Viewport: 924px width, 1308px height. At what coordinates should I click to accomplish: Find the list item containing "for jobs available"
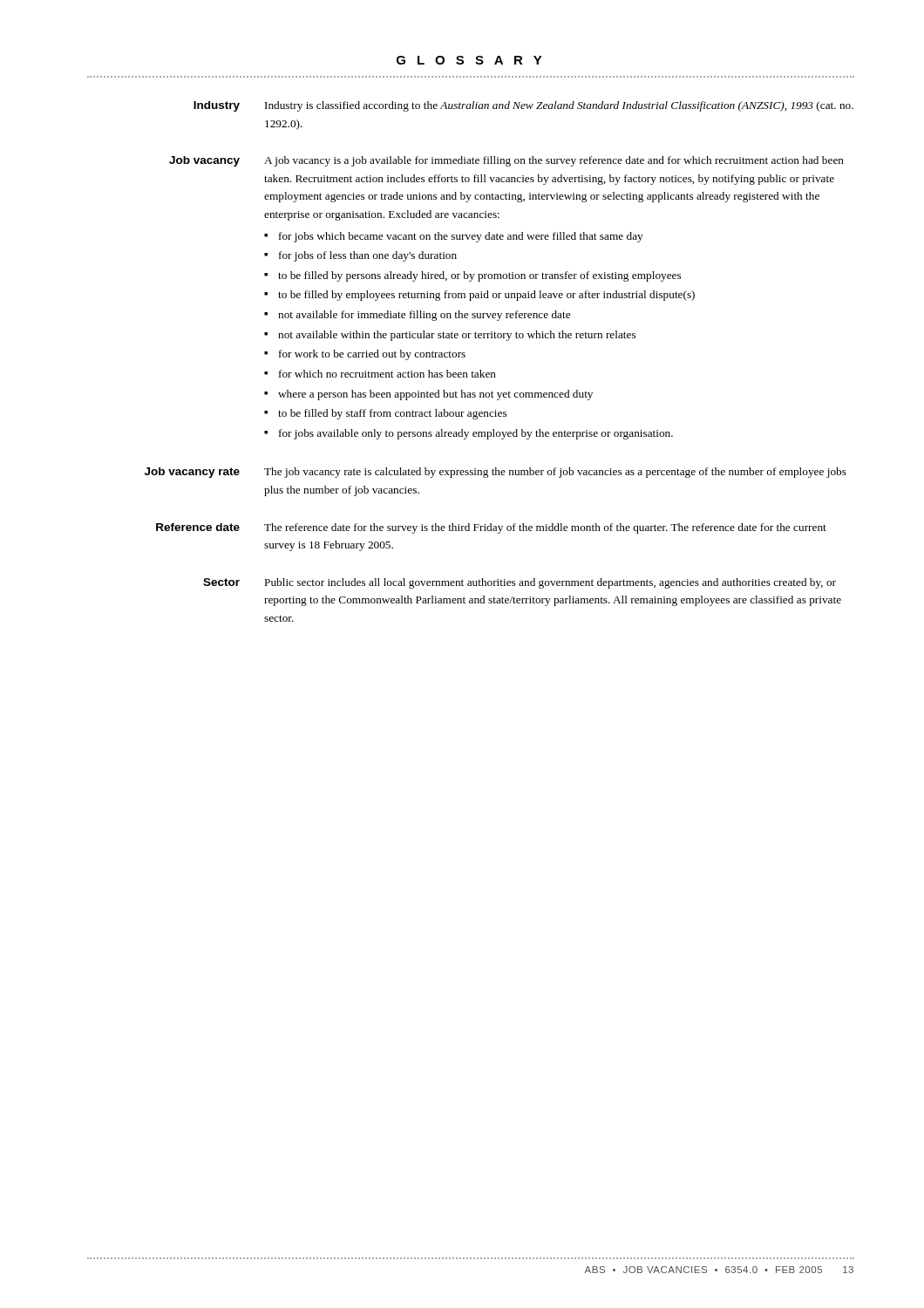pos(476,433)
